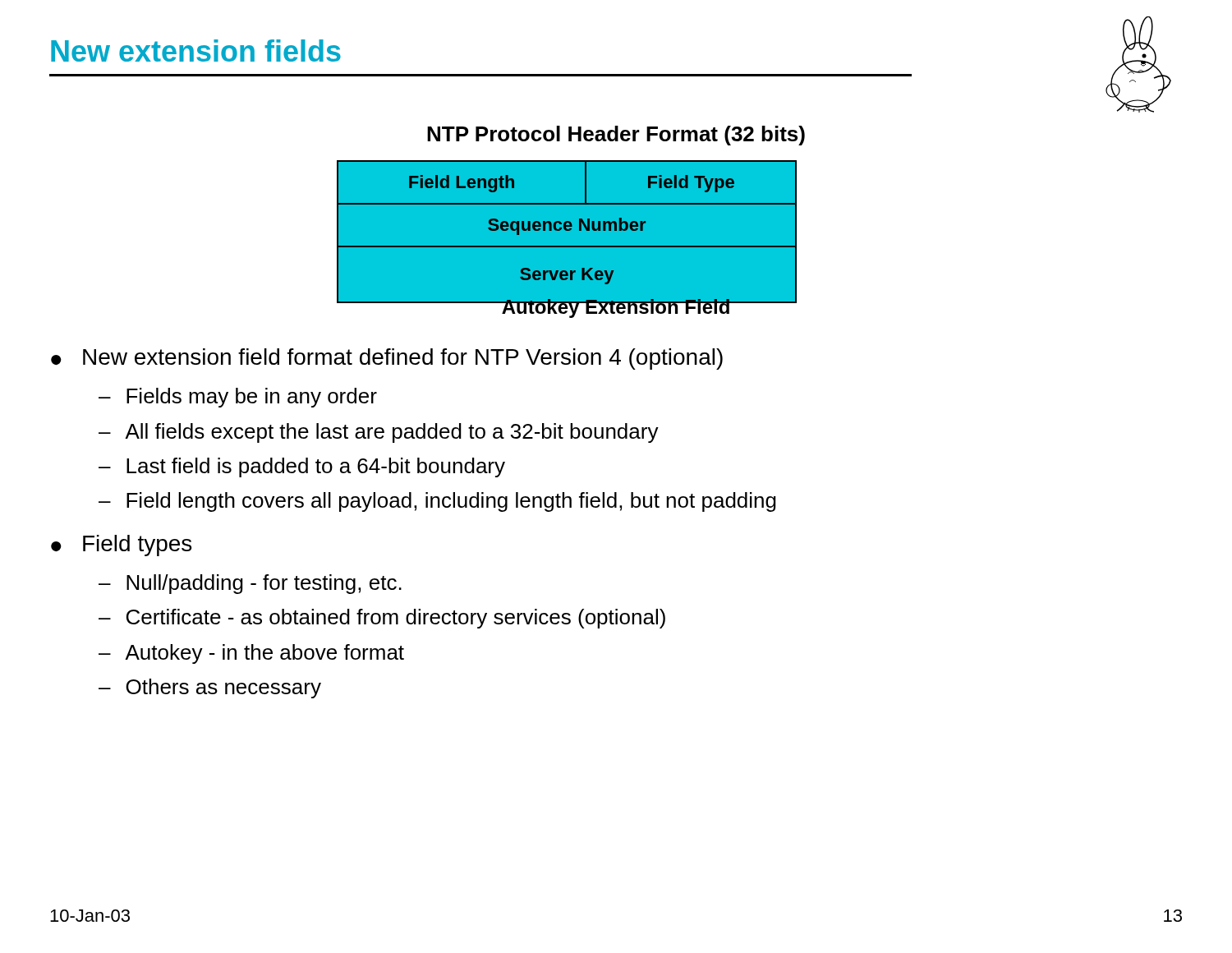Image resolution: width=1232 pixels, height=953 pixels.
Task: Where is the passage that starts "– Field length covers all"?
Action: coord(438,501)
